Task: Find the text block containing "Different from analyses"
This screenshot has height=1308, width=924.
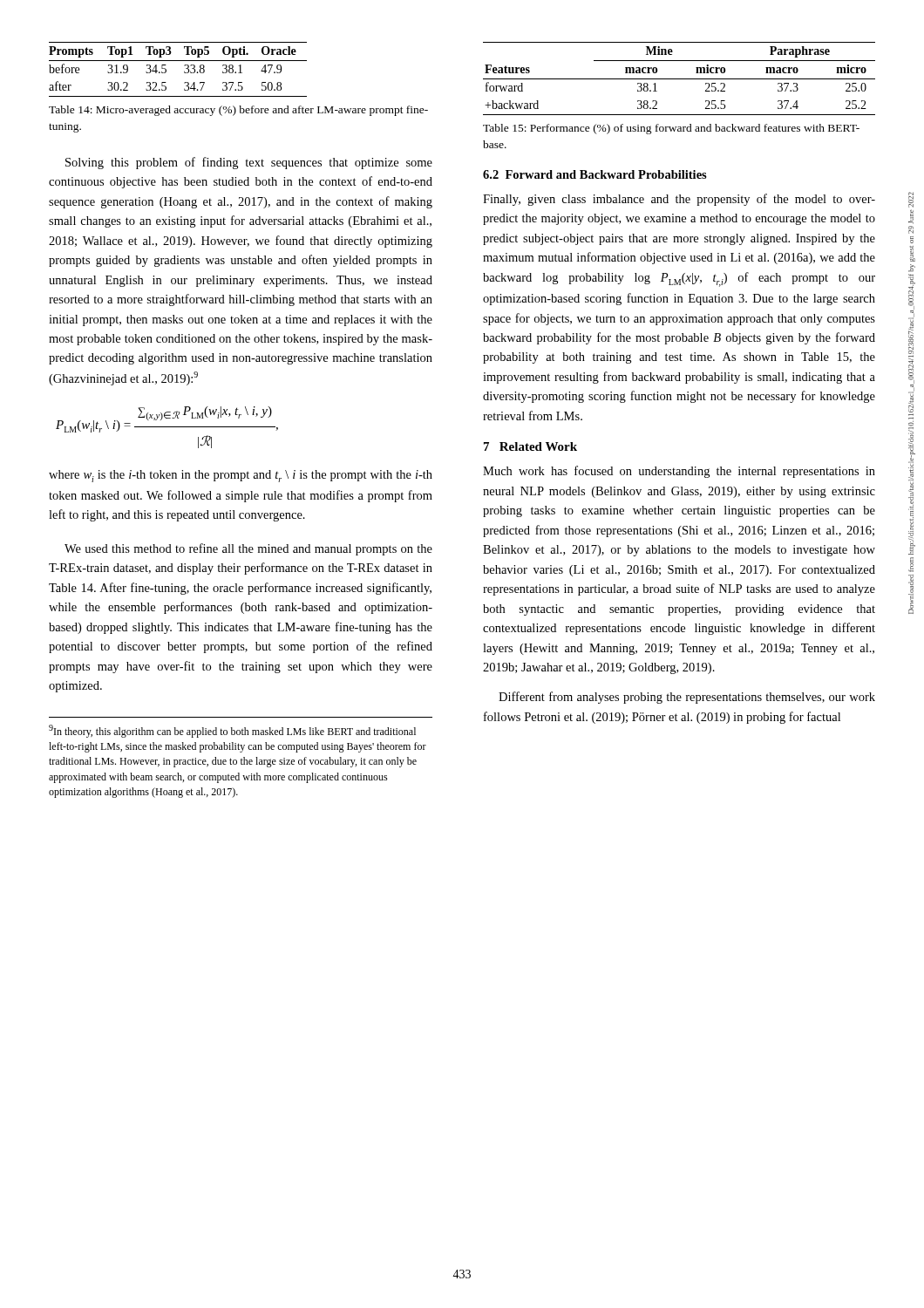Action: tap(679, 707)
